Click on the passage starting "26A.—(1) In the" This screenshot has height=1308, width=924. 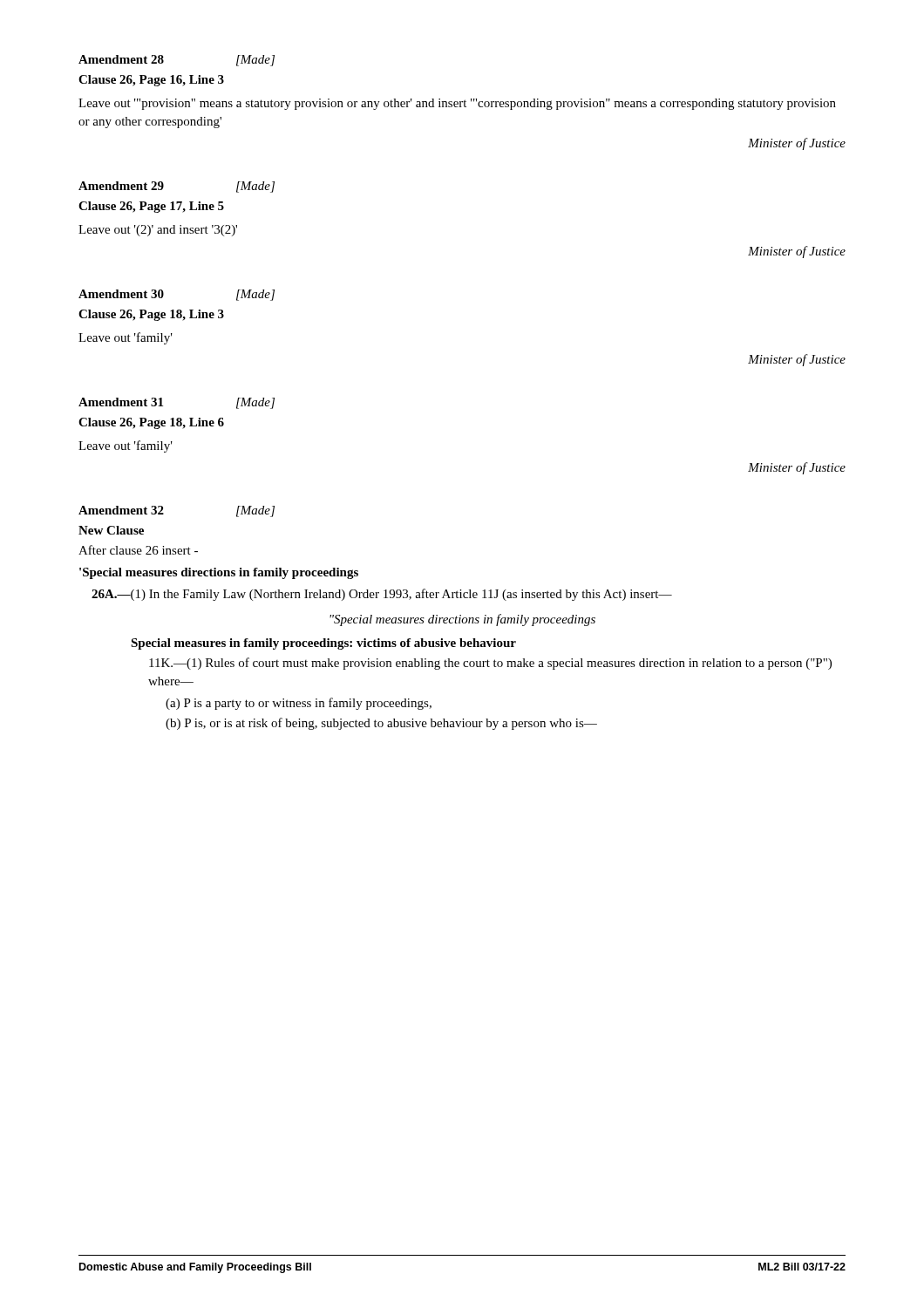coord(375,594)
